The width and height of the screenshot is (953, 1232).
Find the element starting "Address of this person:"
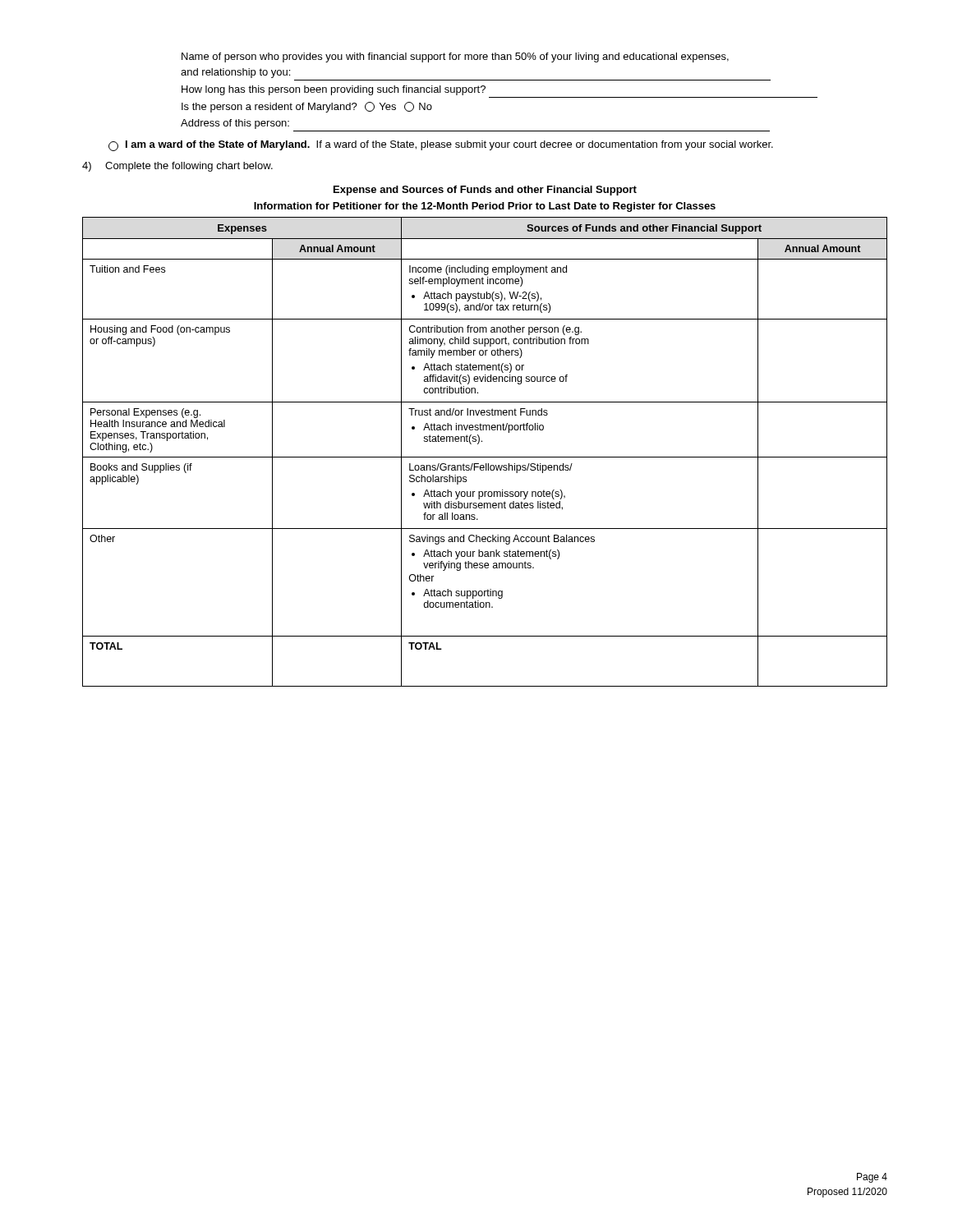475,124
